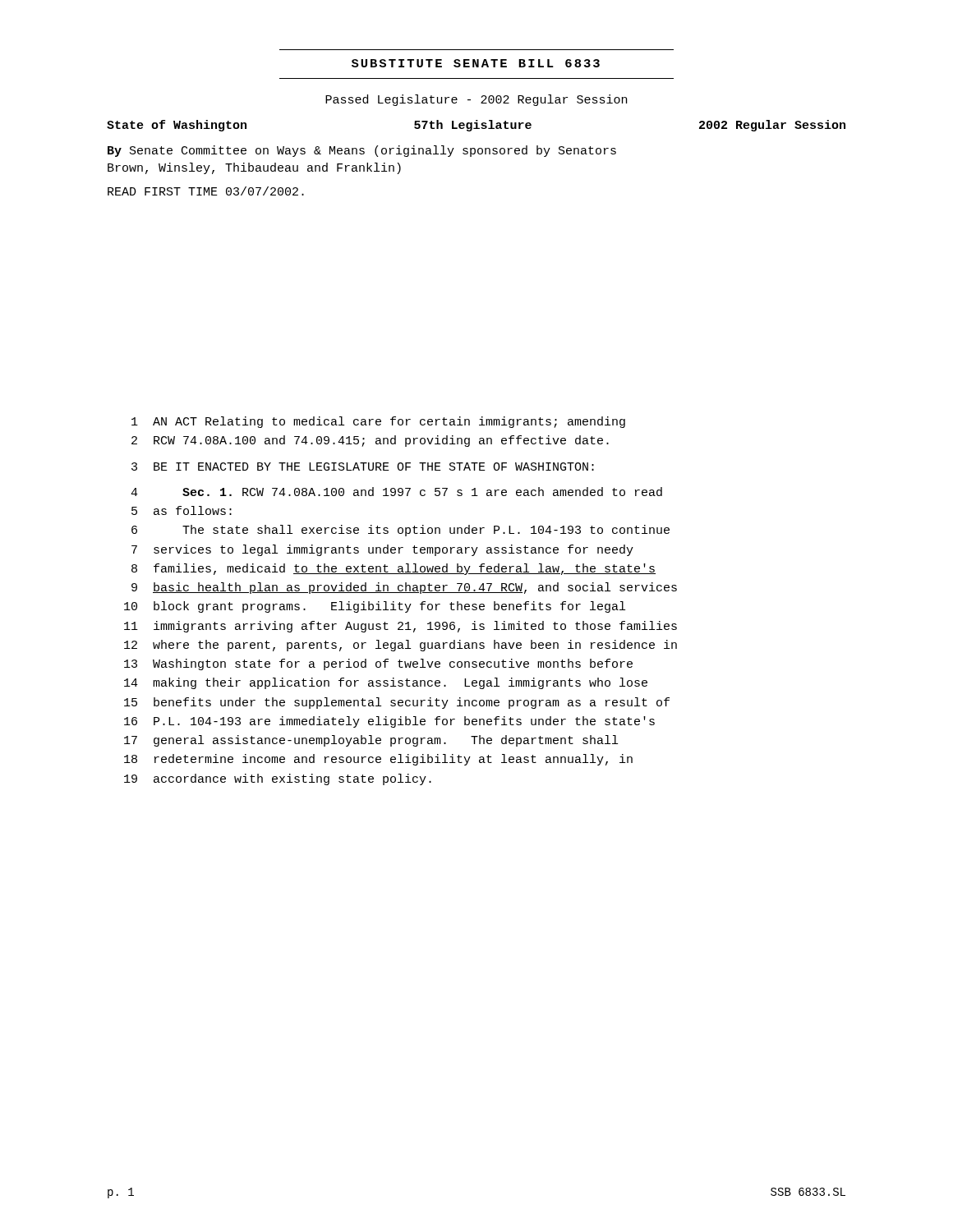Point to the passage starting "1 AN ACT Relating to medical"
The image size is (953, 1232).
(476, 432)
